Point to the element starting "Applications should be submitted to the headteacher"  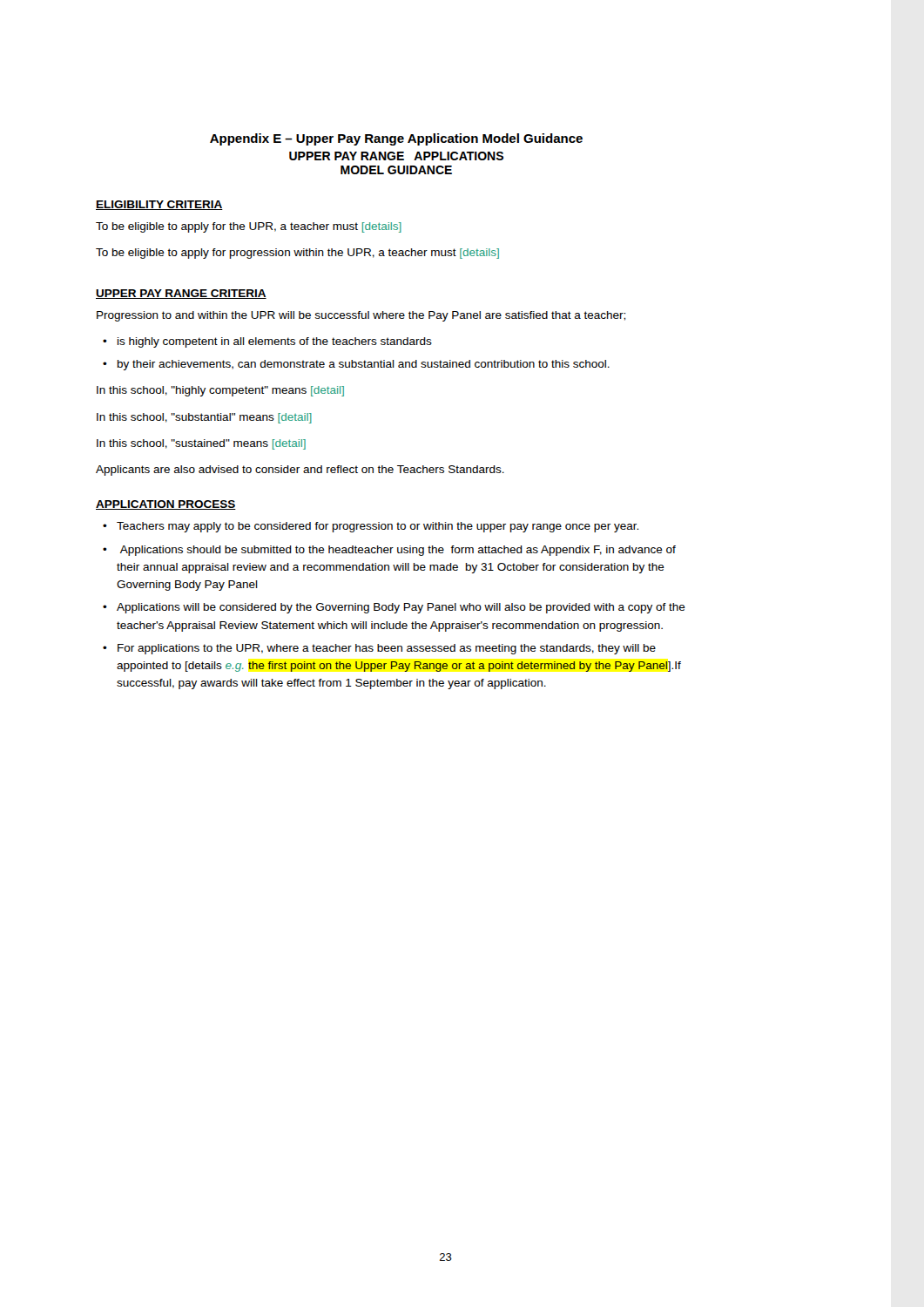point(396,567)
